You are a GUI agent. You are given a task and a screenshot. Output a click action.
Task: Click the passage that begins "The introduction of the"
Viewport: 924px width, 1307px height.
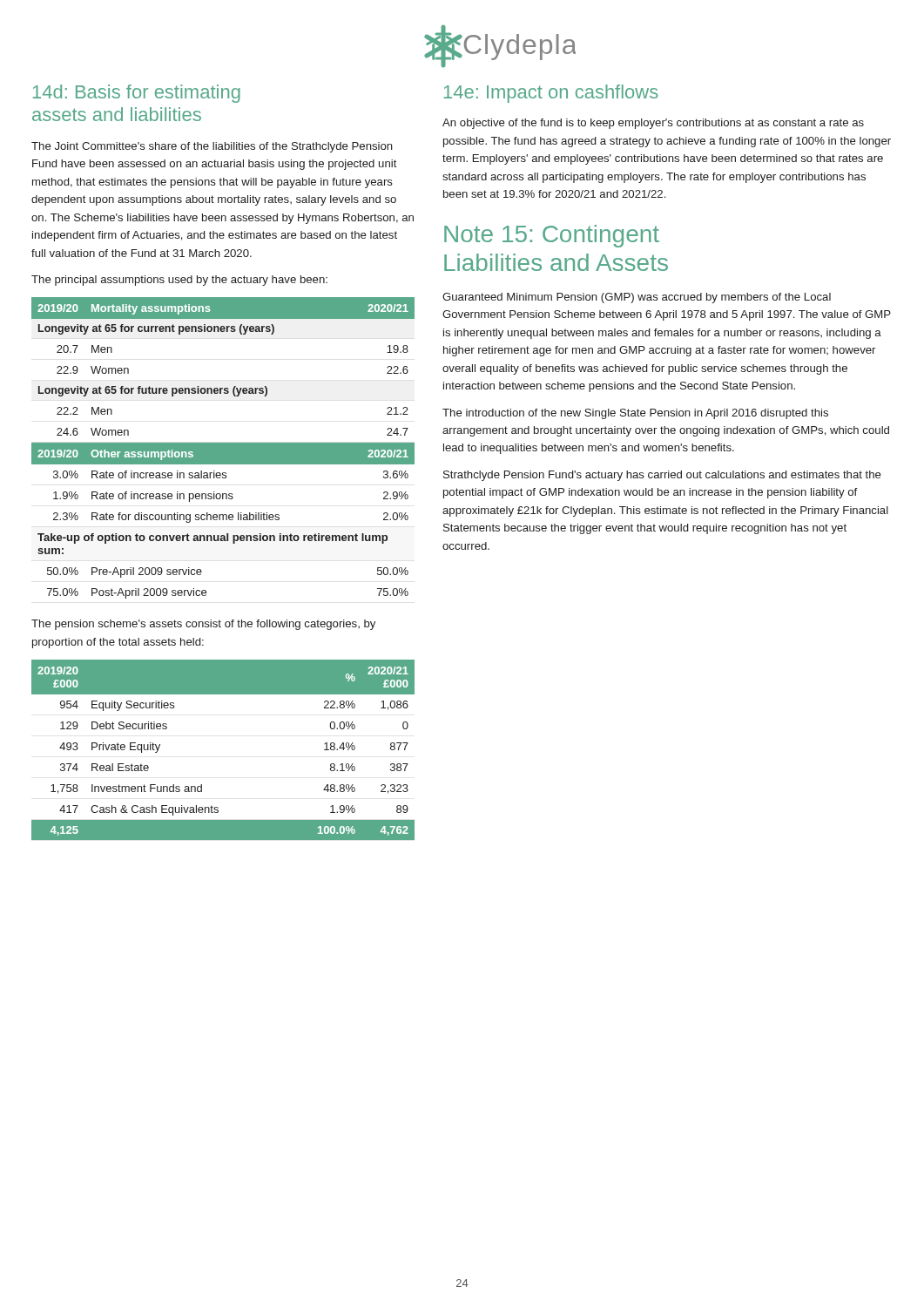click(x=668, y=431)
